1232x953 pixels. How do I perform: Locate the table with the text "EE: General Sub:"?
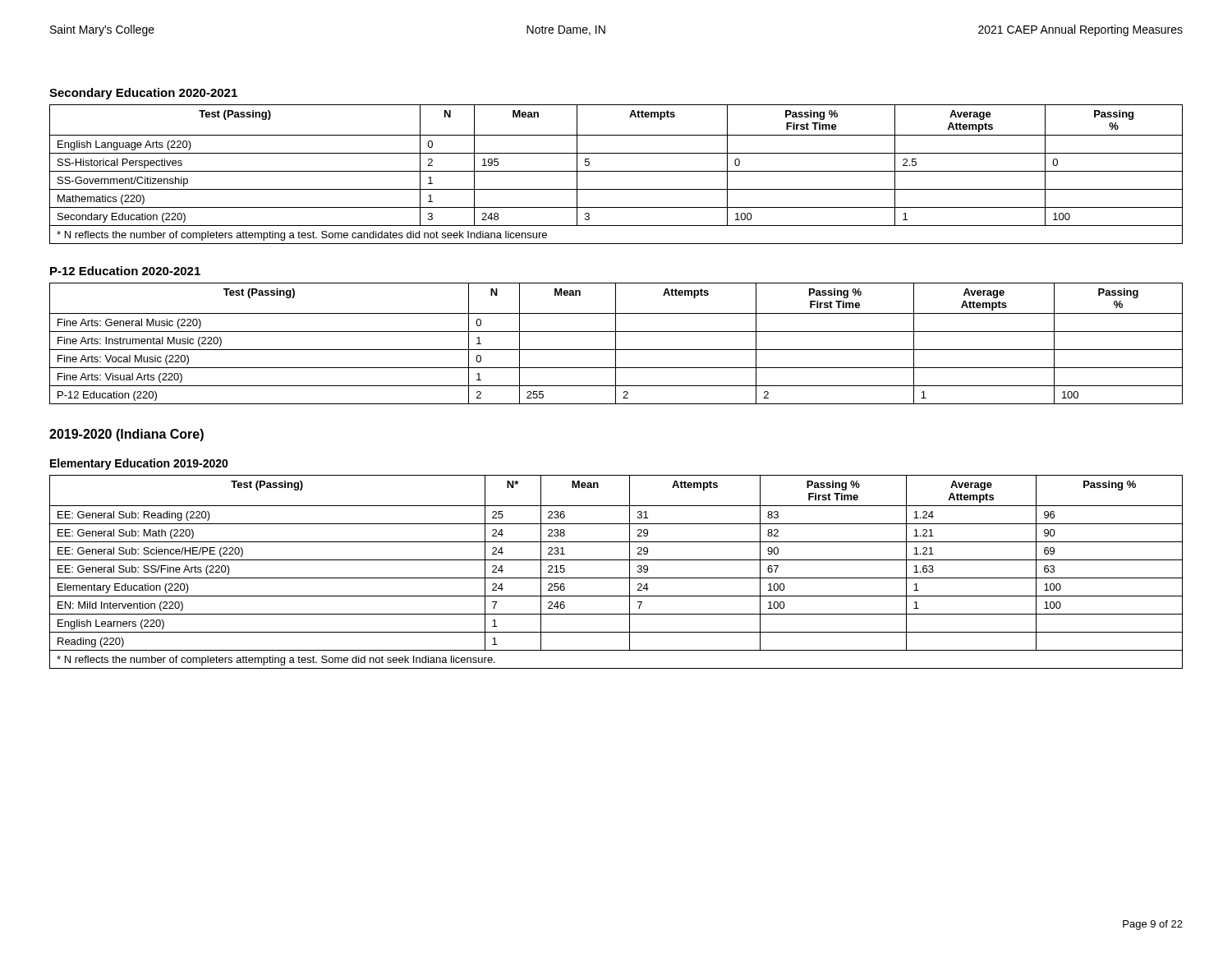coord(616,572)
